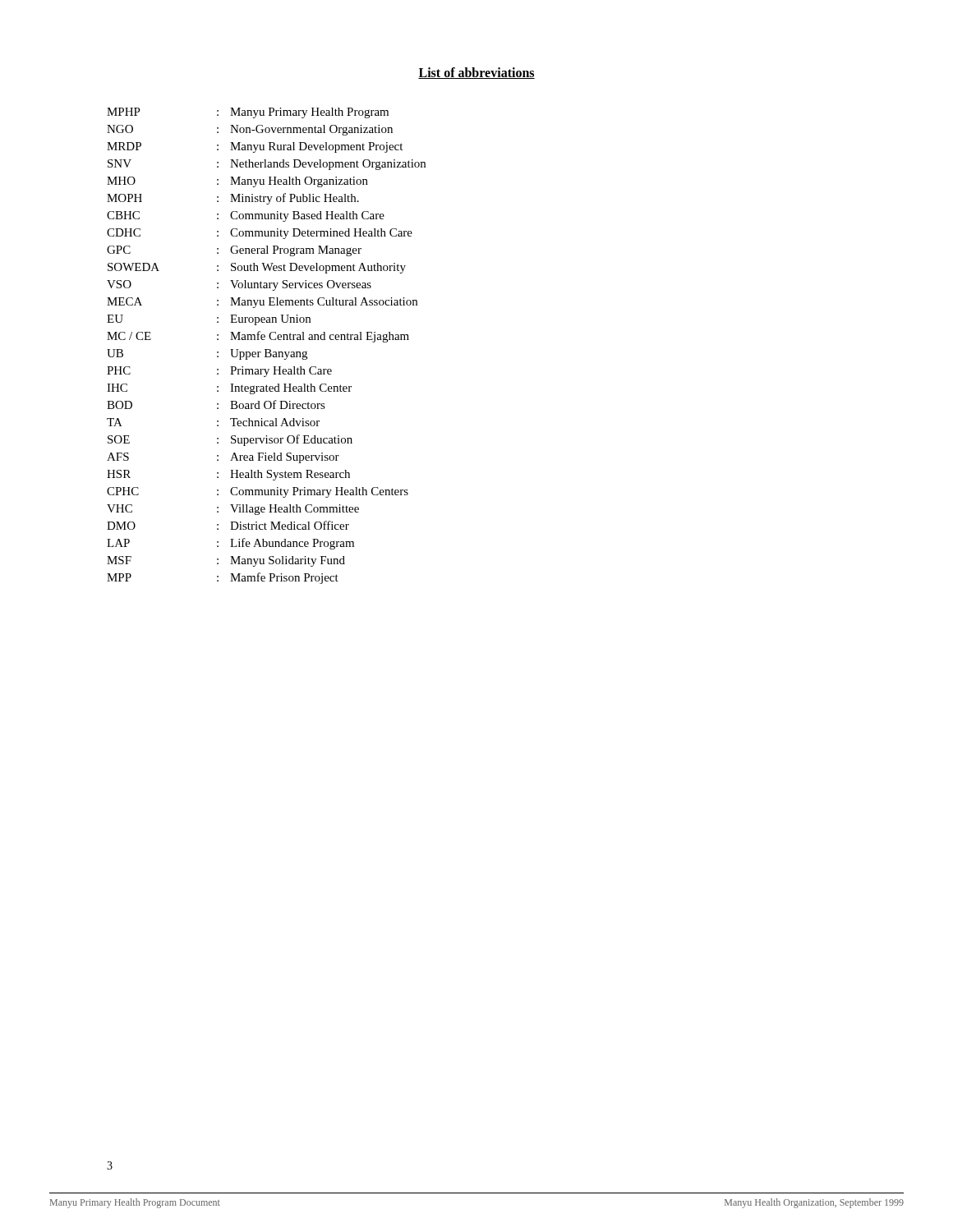Select the region starting "List of abbreviations"
The height and width of the screenshot is (1232, 953).
point(476,73)
